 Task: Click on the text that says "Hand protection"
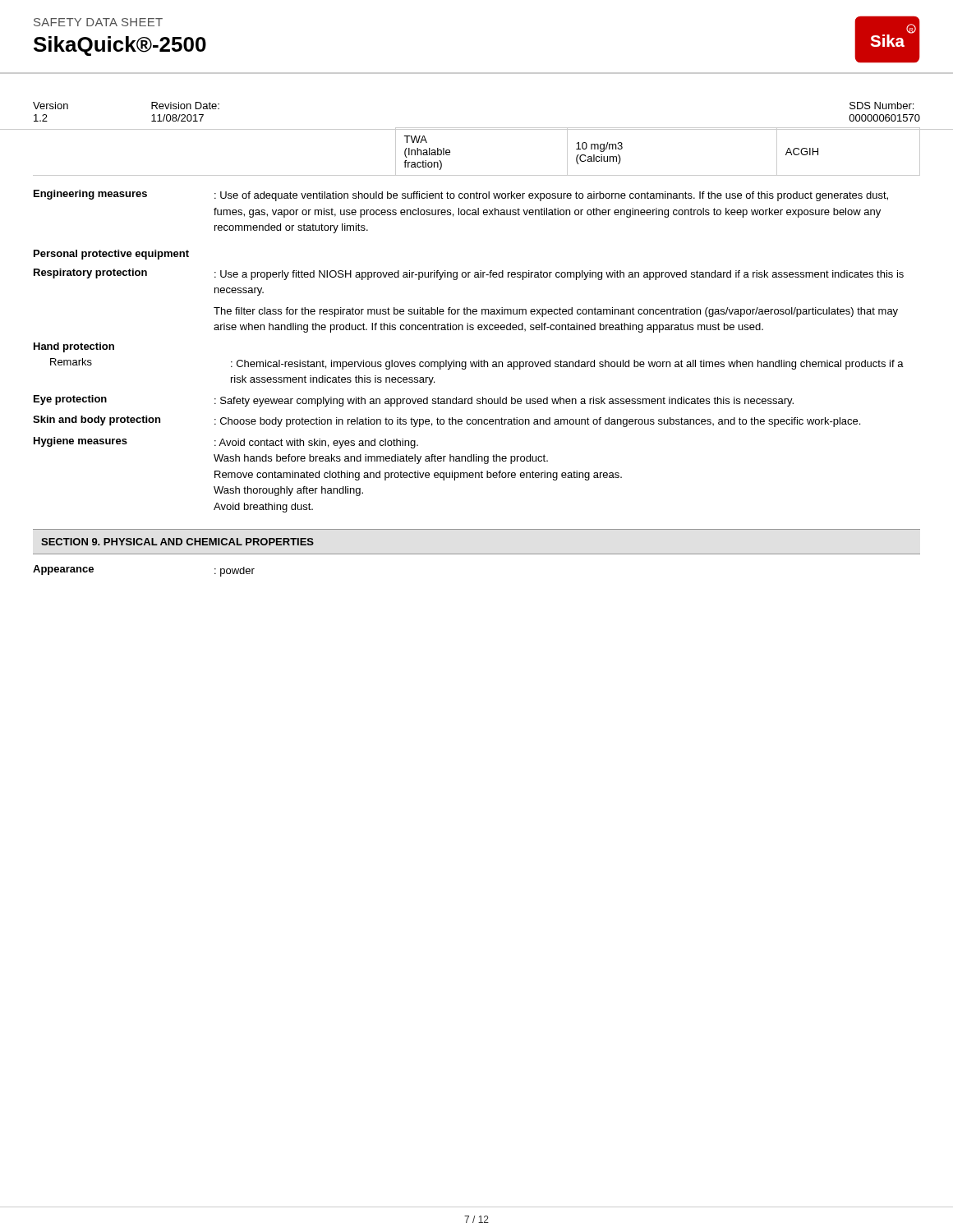(x=74, y=347)
